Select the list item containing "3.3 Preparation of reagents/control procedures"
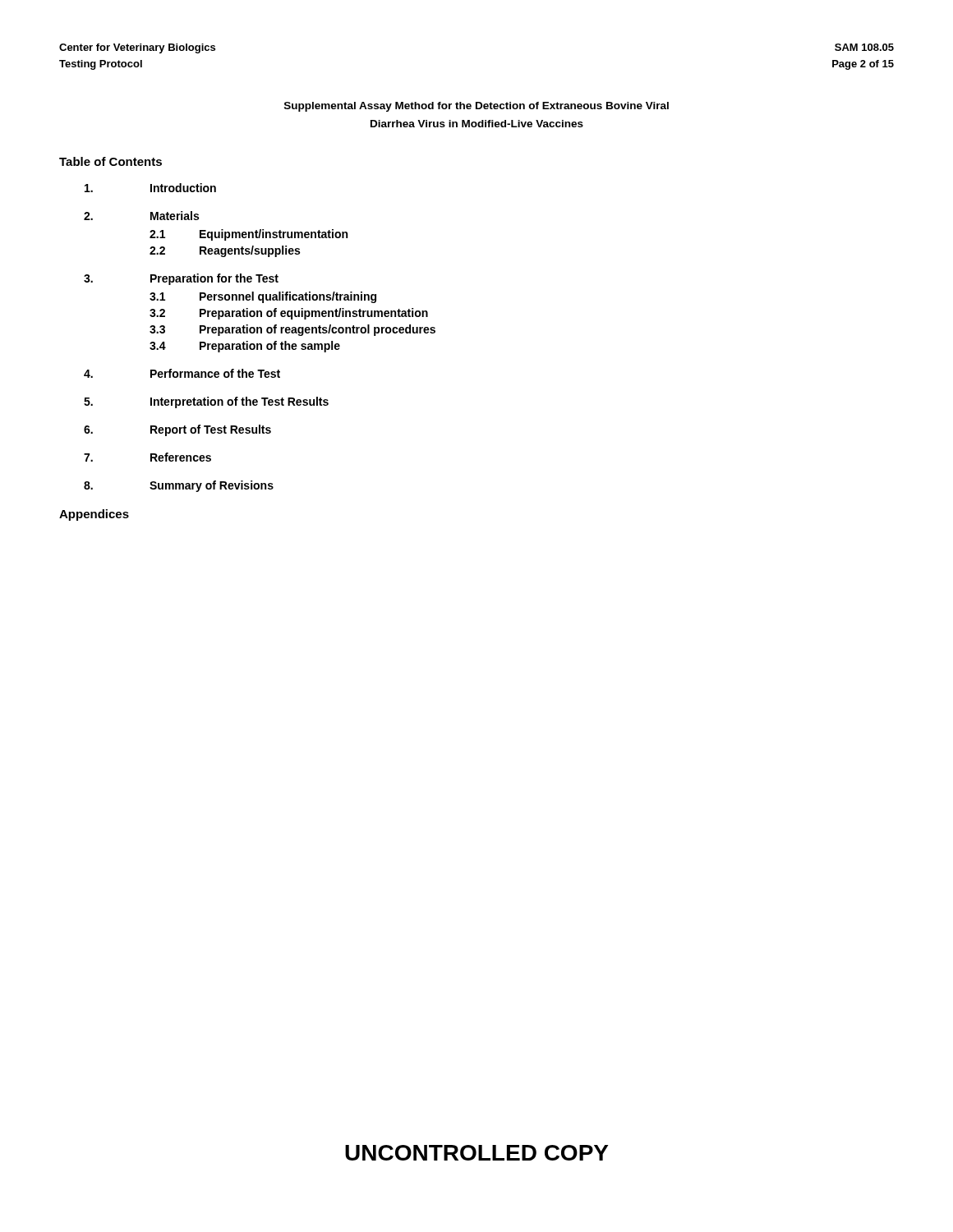953x1232 pixels. point(293,329)
